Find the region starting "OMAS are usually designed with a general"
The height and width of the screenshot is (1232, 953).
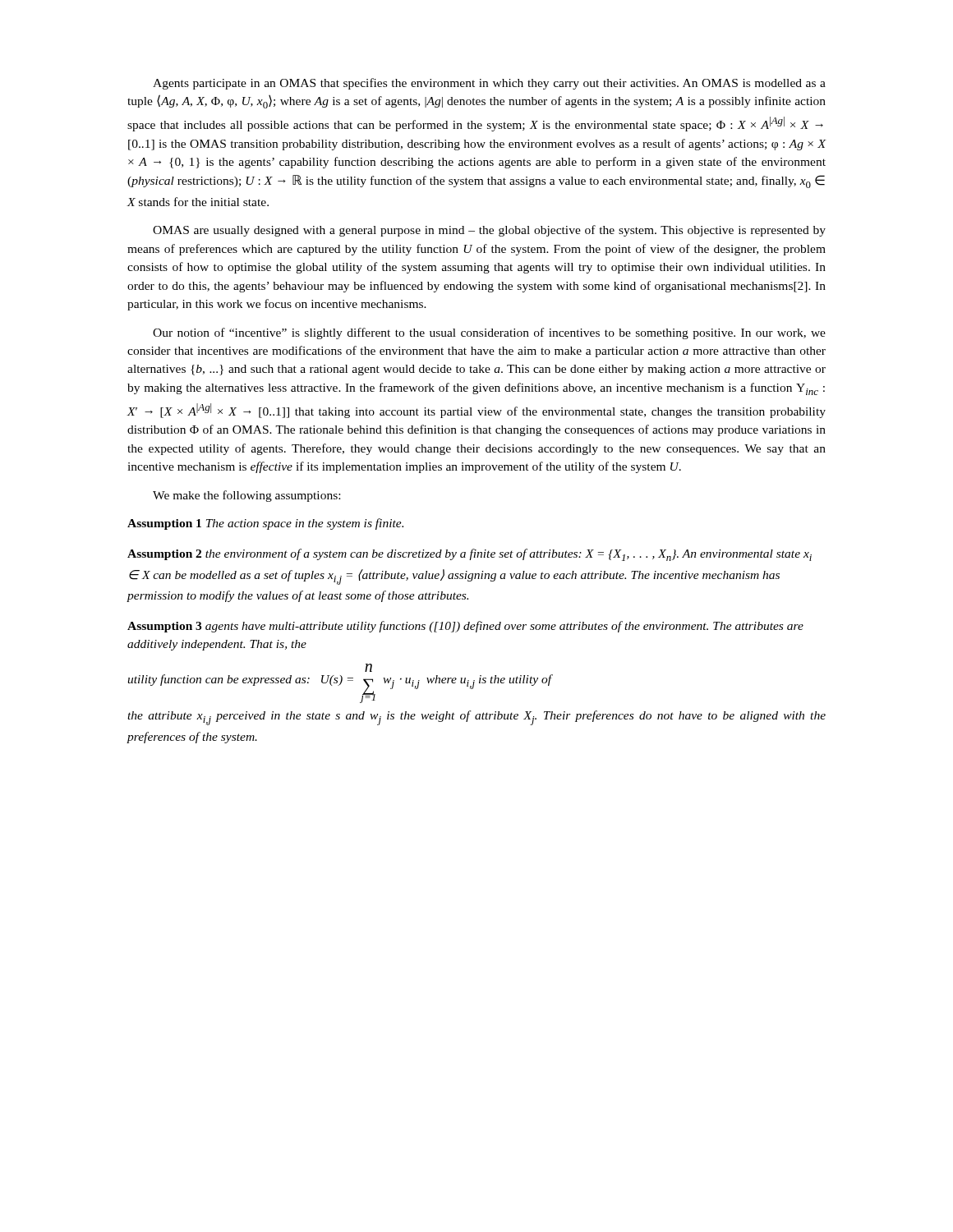click(476, 267)
